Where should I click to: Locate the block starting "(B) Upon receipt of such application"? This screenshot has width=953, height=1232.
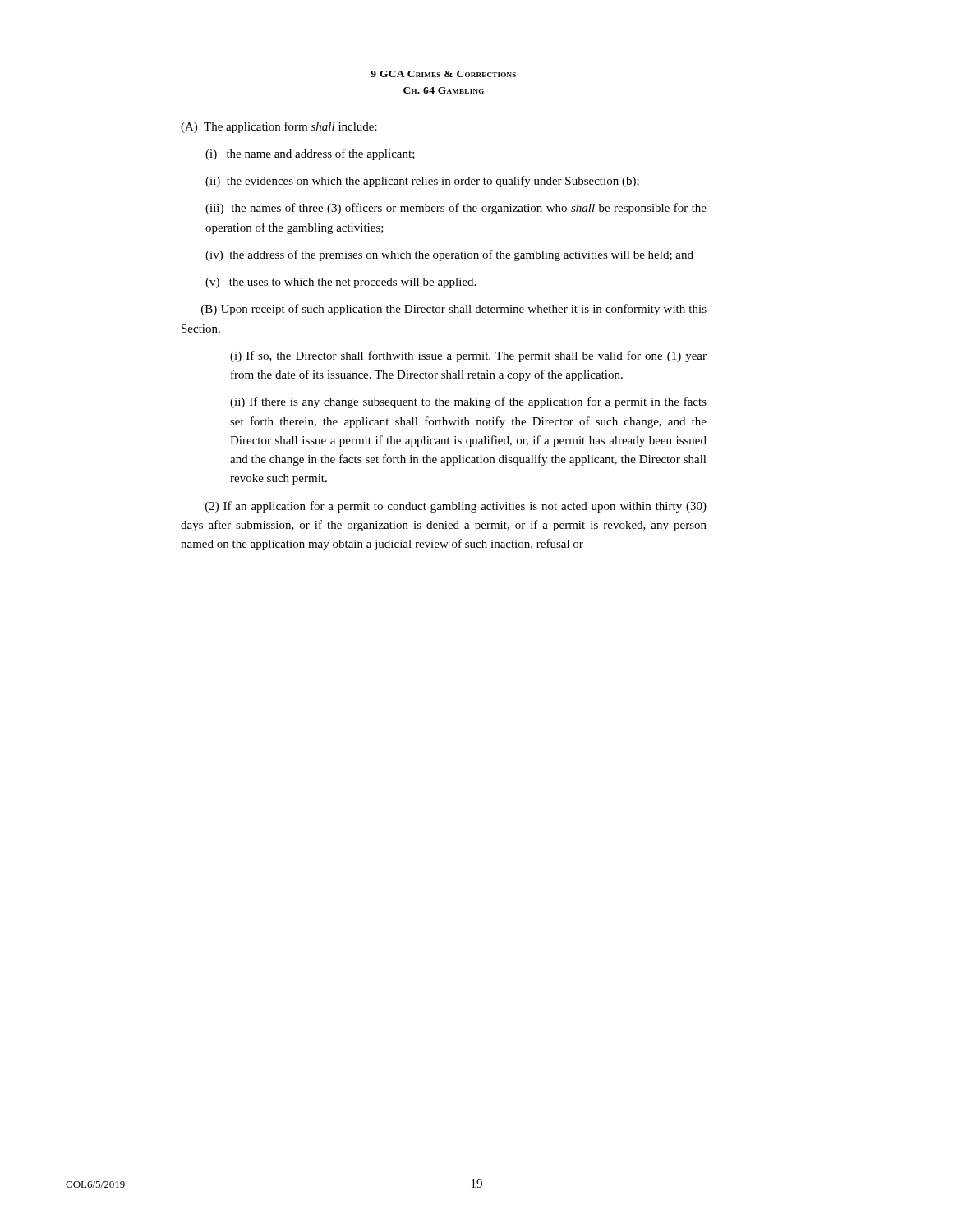point(444,319)
